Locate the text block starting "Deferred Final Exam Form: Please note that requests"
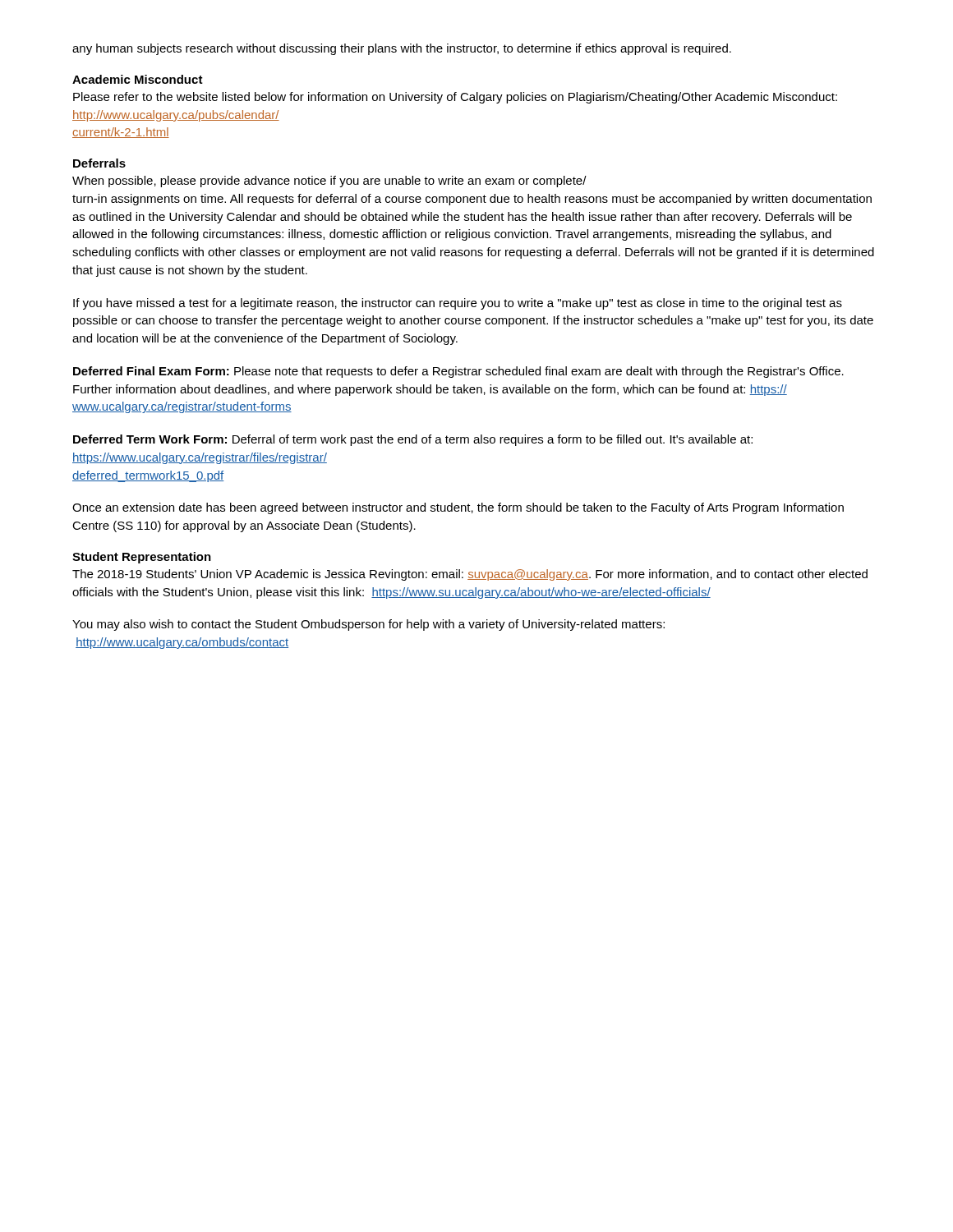Image resolution: width=953 pixels, height=1232 pixels. click(458, 389)
